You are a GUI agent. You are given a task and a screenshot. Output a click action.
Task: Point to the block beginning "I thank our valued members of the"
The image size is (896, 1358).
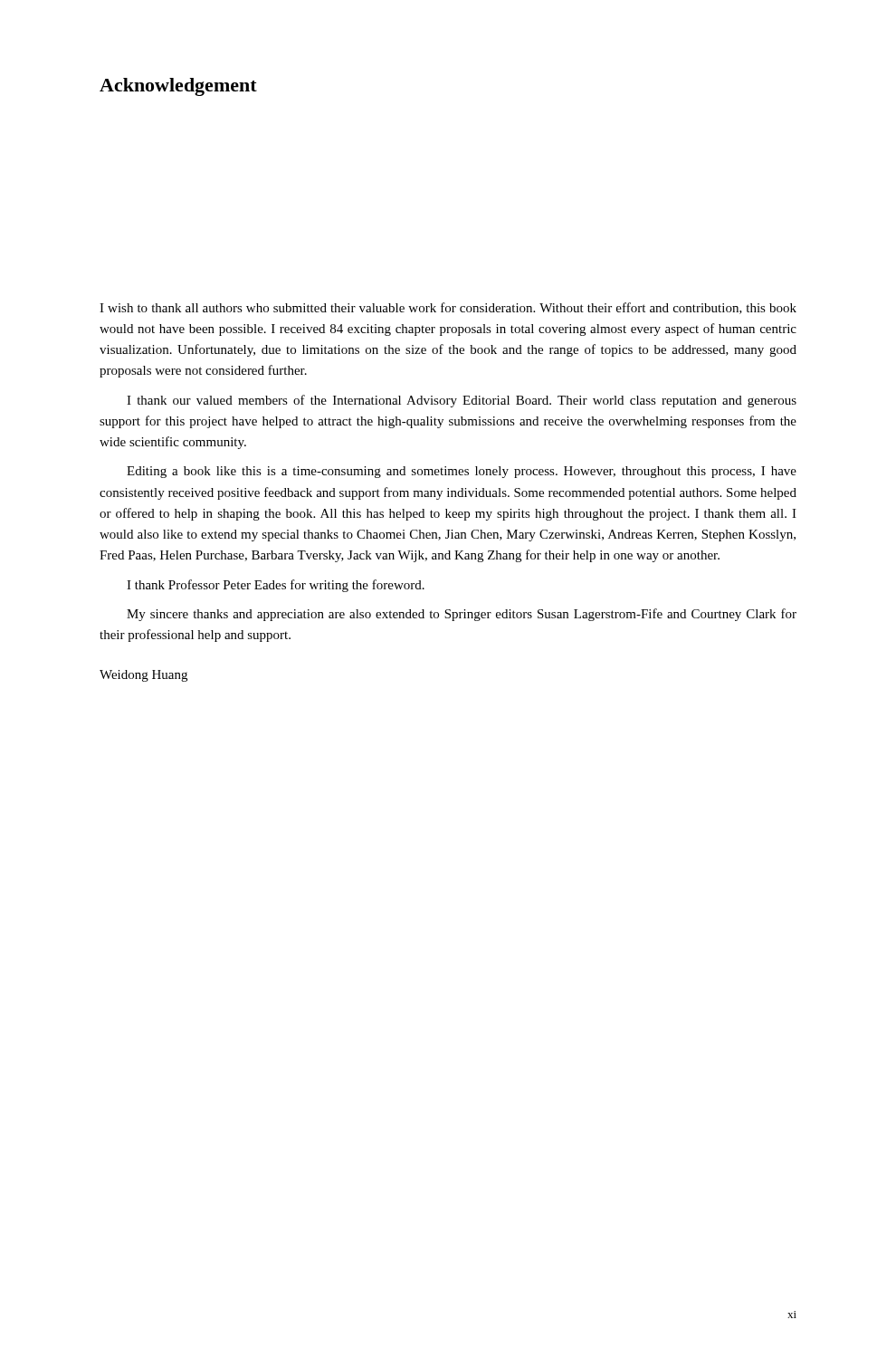coord(448,421)
